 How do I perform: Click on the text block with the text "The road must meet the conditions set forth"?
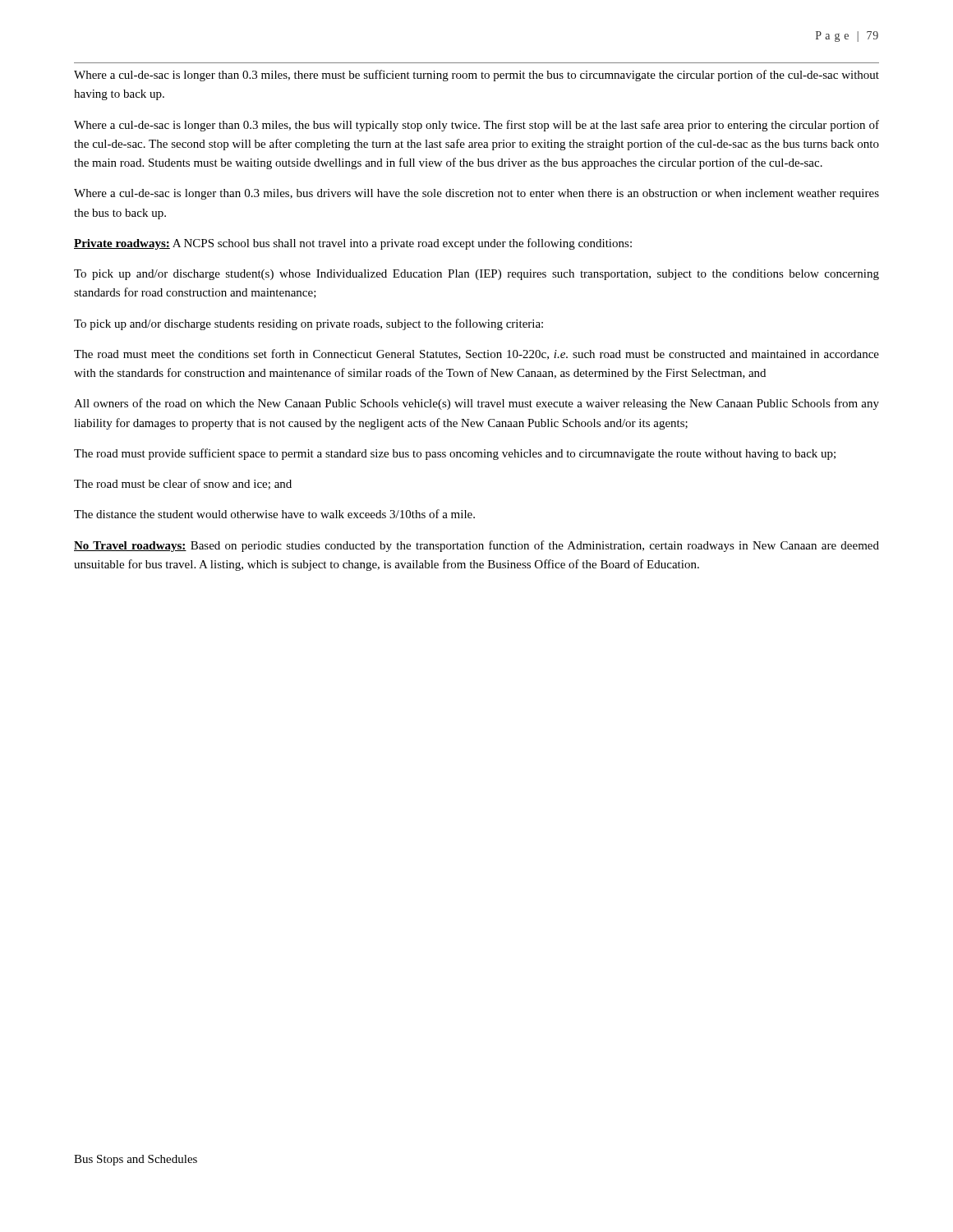(476, 363)
